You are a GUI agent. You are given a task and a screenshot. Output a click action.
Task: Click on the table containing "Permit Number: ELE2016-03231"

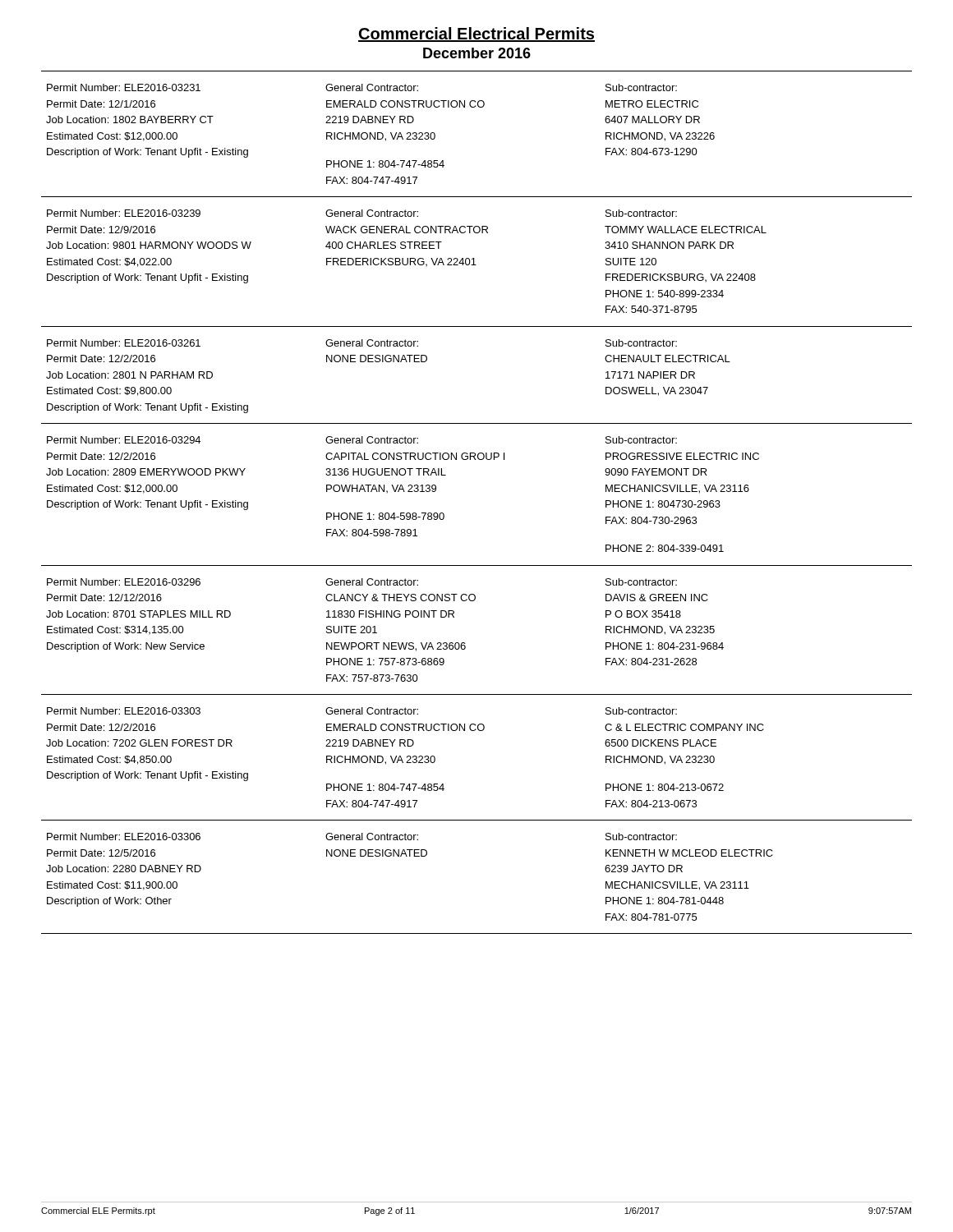click(476, 502)
